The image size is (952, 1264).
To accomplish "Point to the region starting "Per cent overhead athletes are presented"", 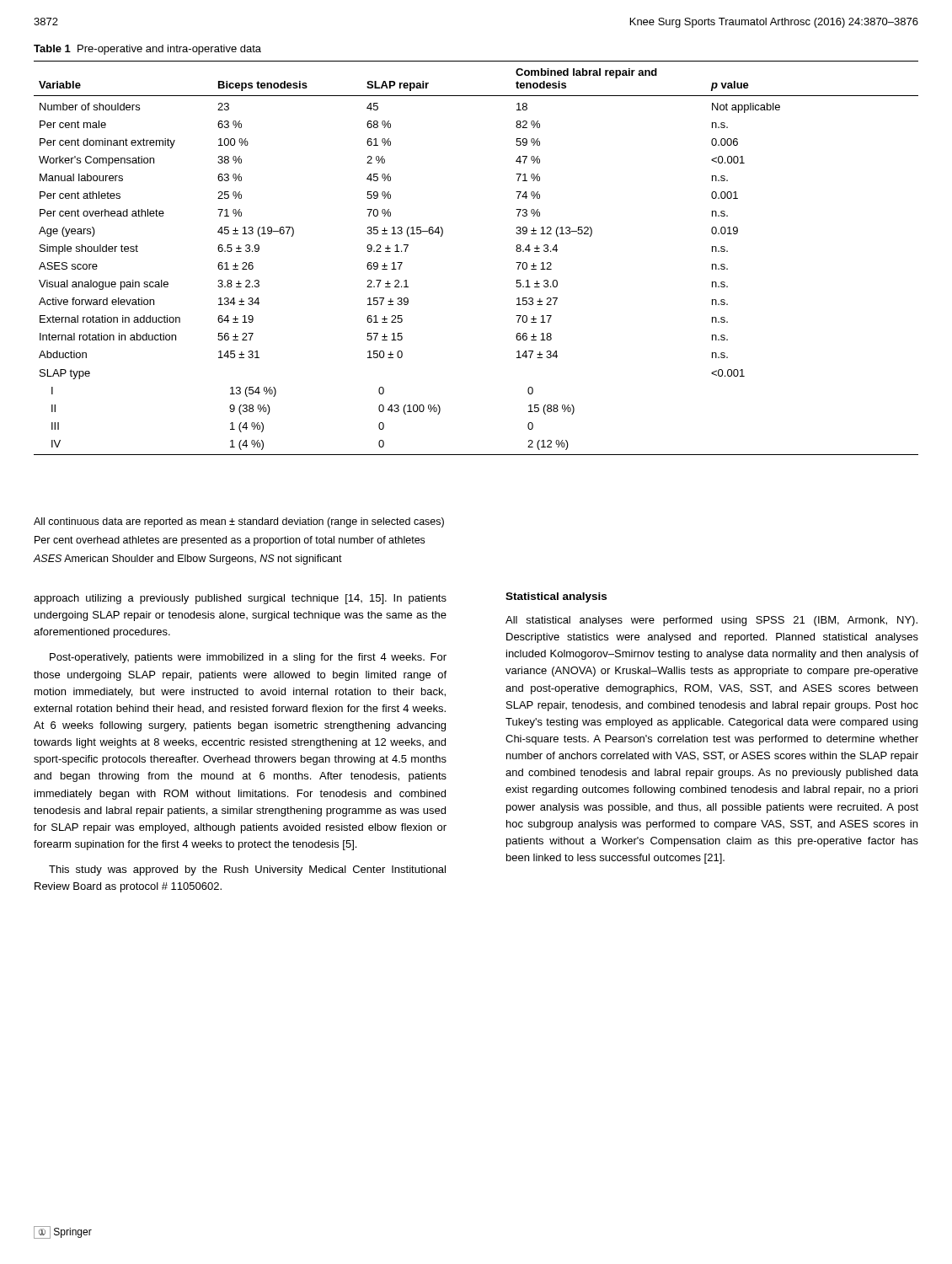I will pos(230,540).
